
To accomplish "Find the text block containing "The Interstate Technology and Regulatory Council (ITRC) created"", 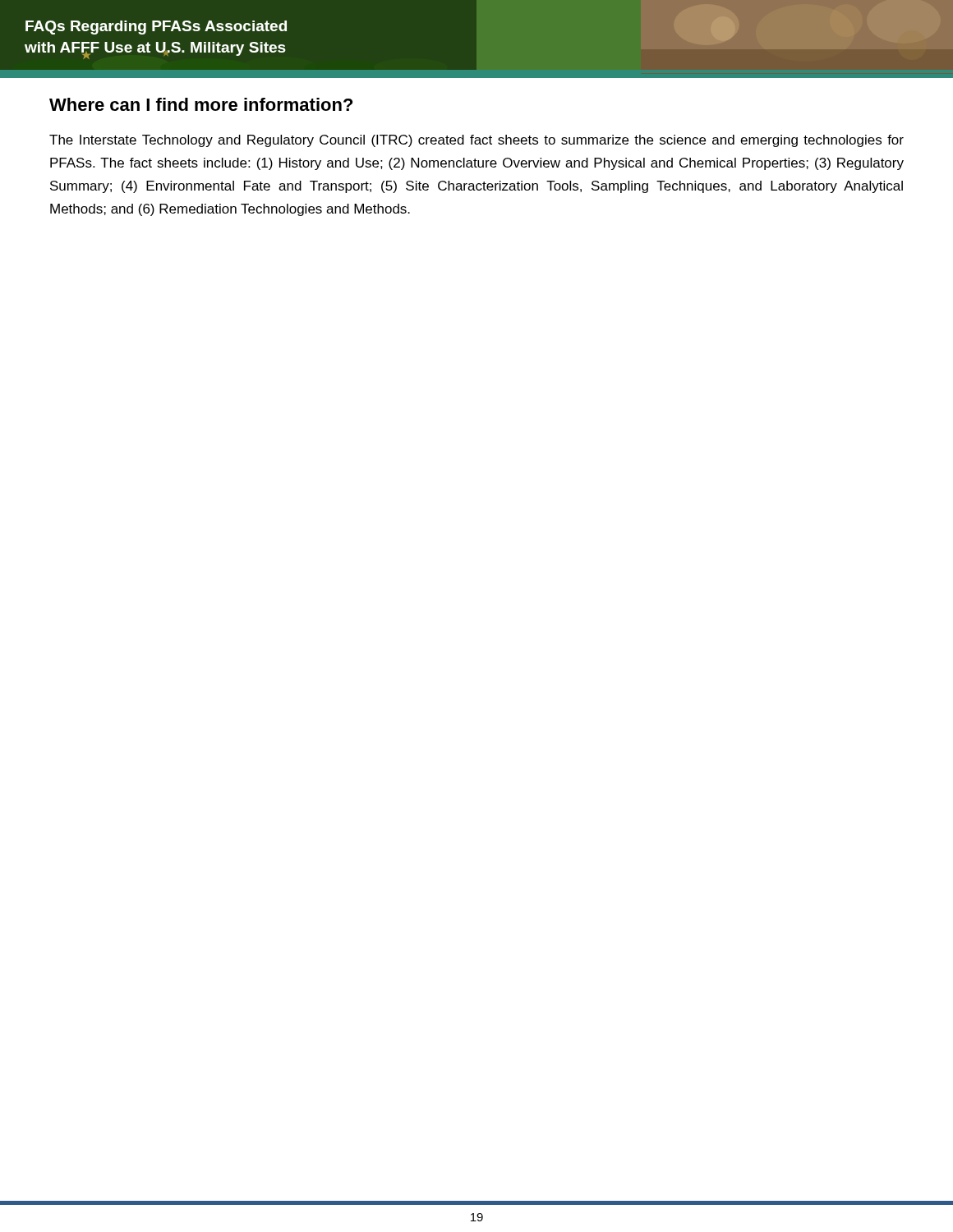I will tap(476, 175).
